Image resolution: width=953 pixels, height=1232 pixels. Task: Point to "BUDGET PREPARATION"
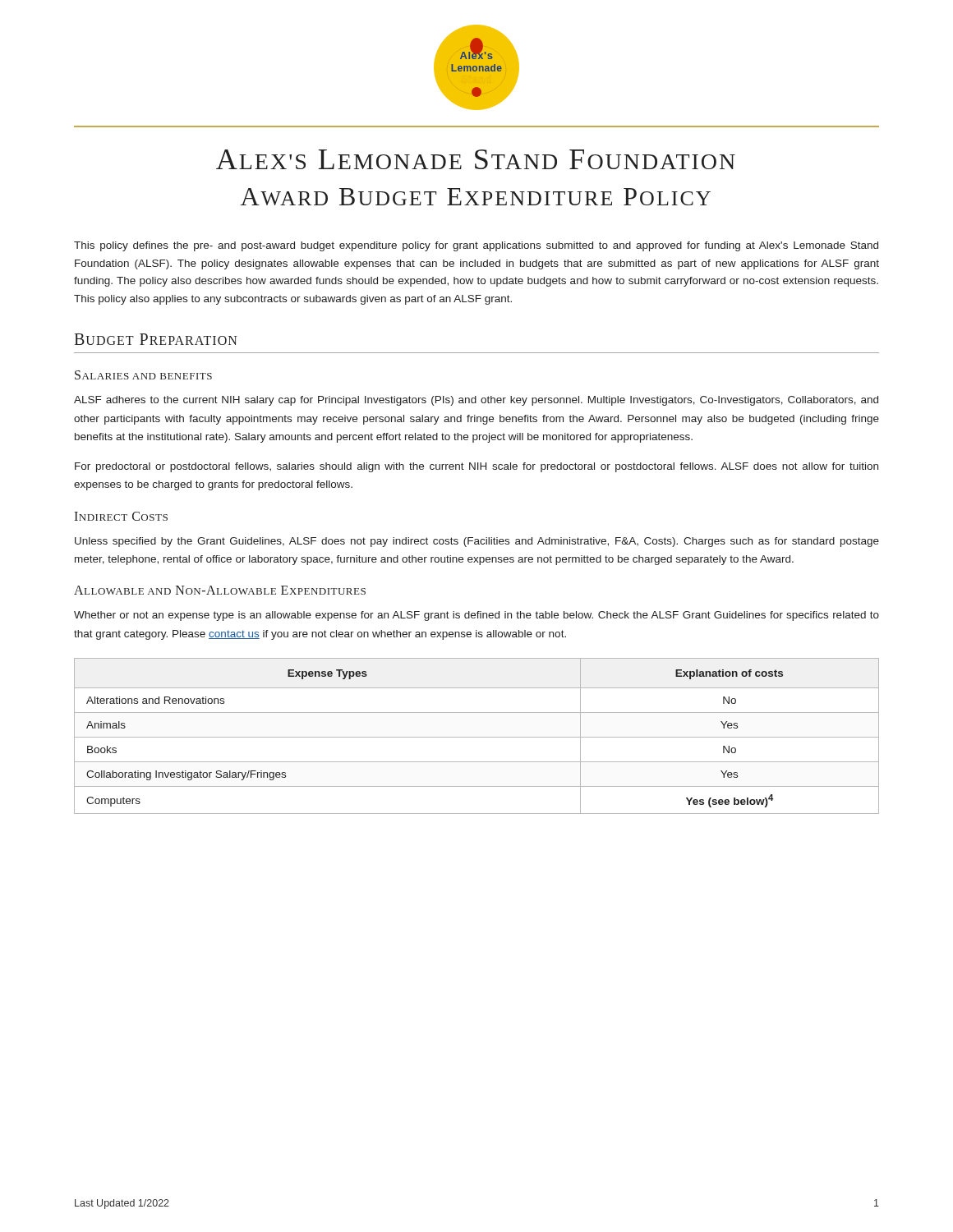click(156, 339)
